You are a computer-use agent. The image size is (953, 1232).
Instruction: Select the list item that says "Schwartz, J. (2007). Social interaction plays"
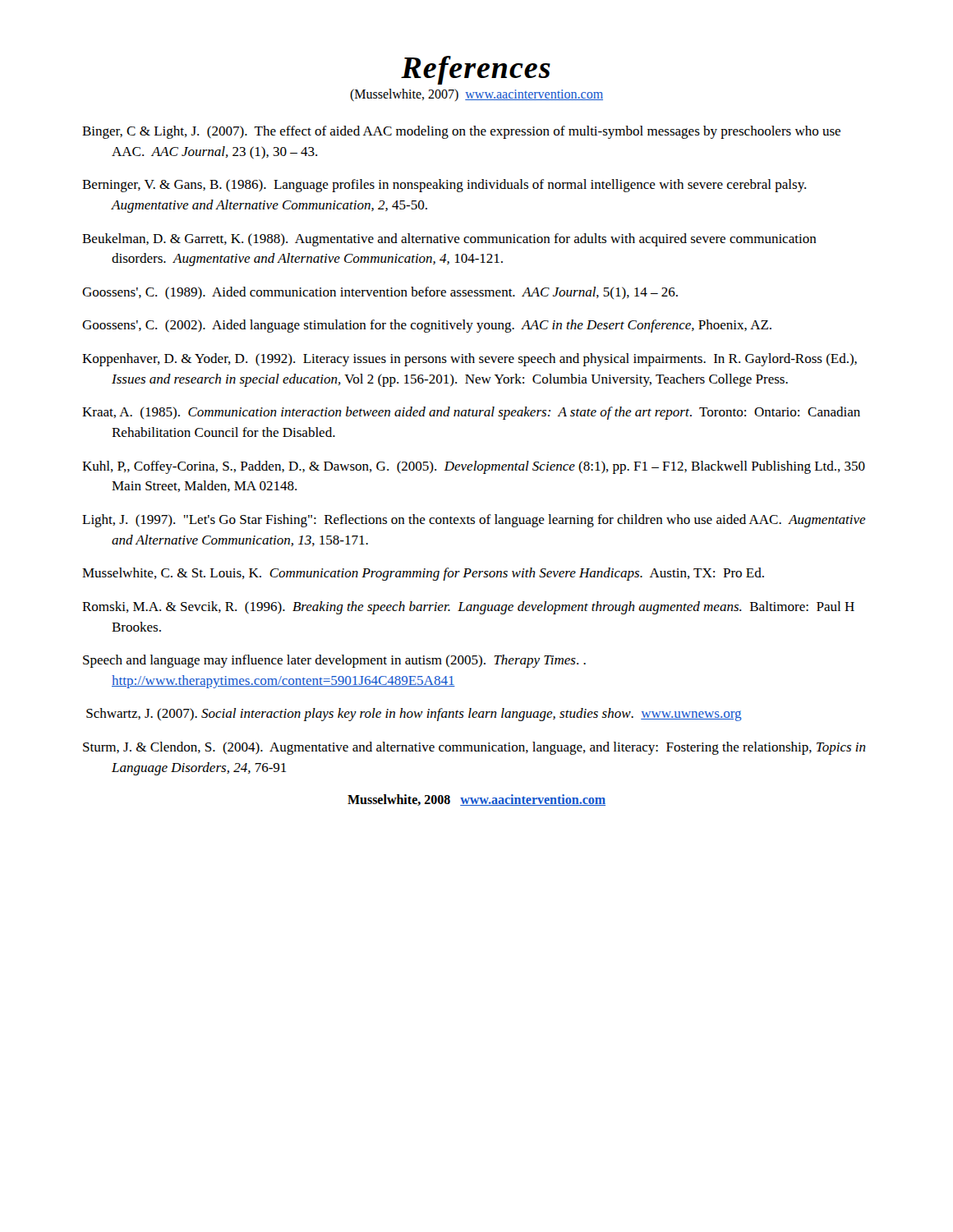(412, 714)
